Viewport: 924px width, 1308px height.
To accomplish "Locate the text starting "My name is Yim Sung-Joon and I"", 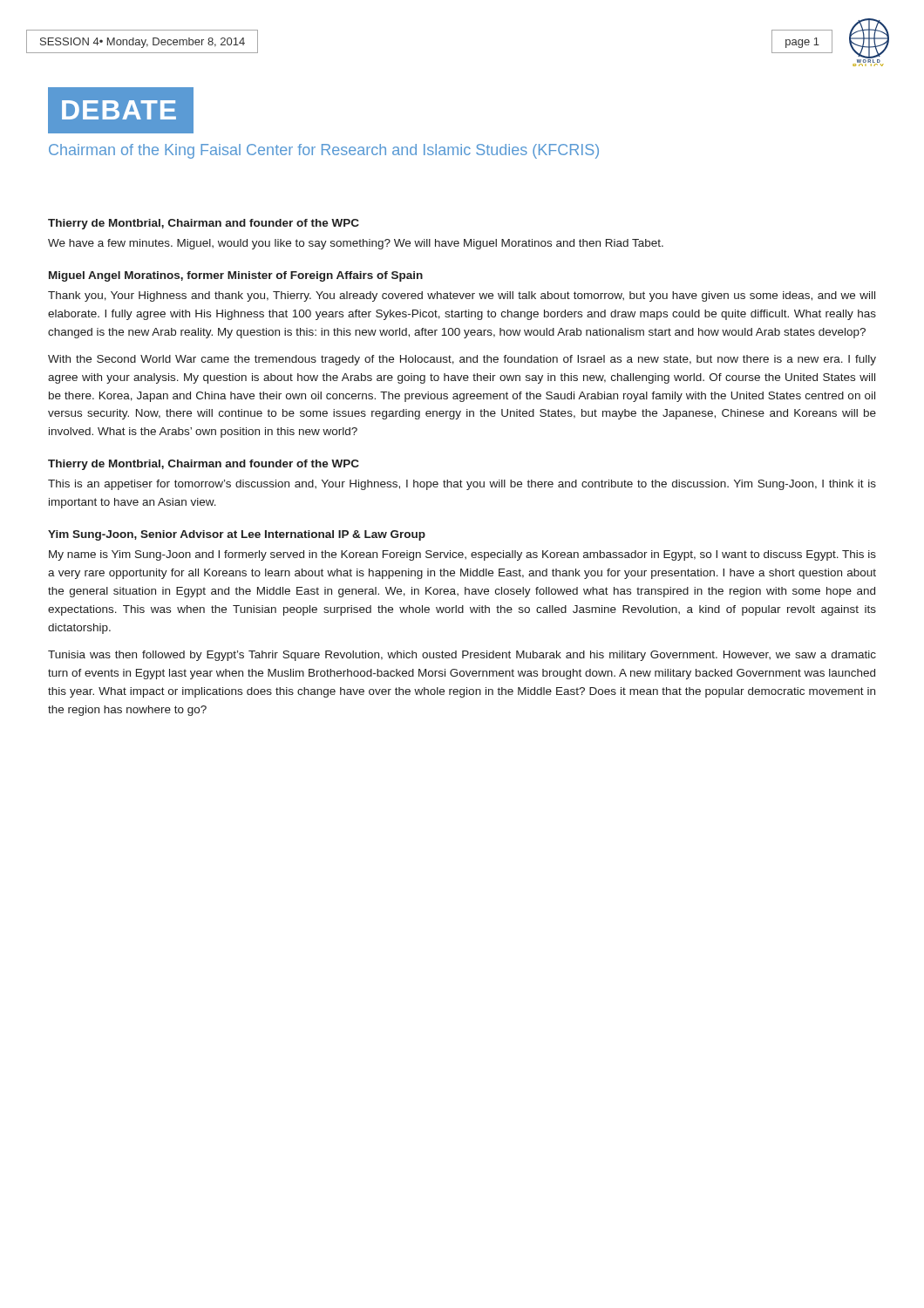I will 462,591.
